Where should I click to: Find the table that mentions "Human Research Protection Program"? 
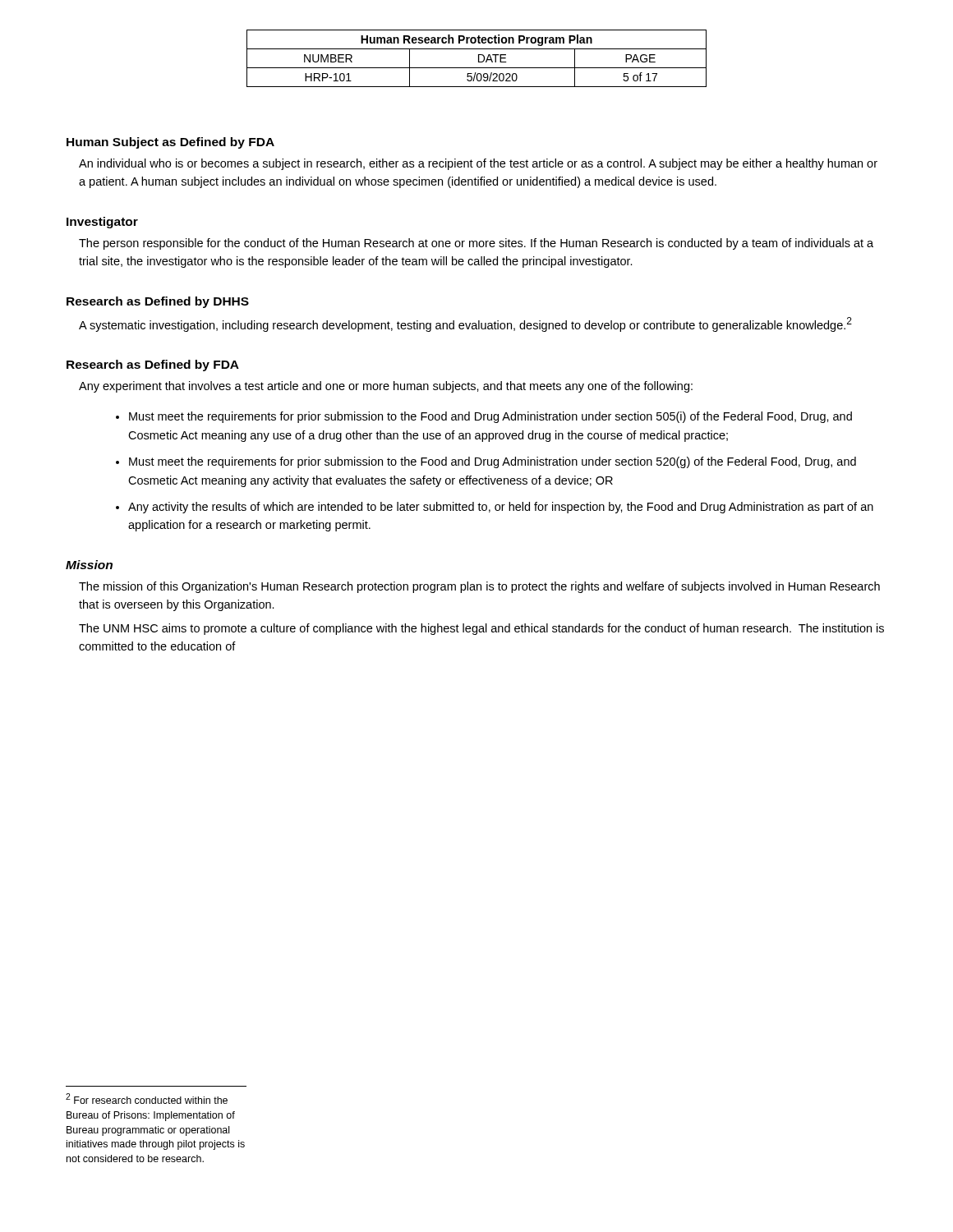476,58
